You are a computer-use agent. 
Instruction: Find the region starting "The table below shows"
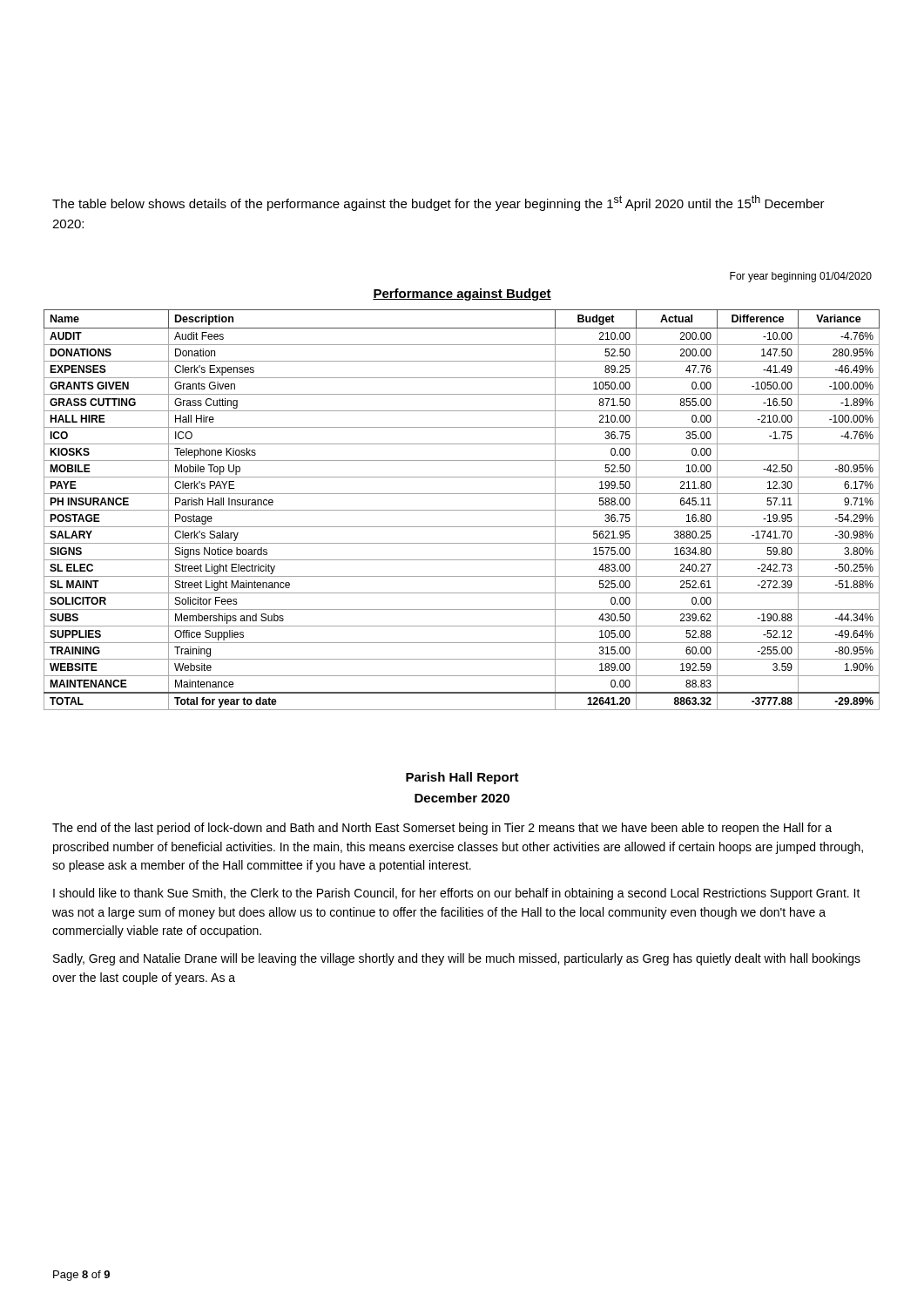[438, 212]
